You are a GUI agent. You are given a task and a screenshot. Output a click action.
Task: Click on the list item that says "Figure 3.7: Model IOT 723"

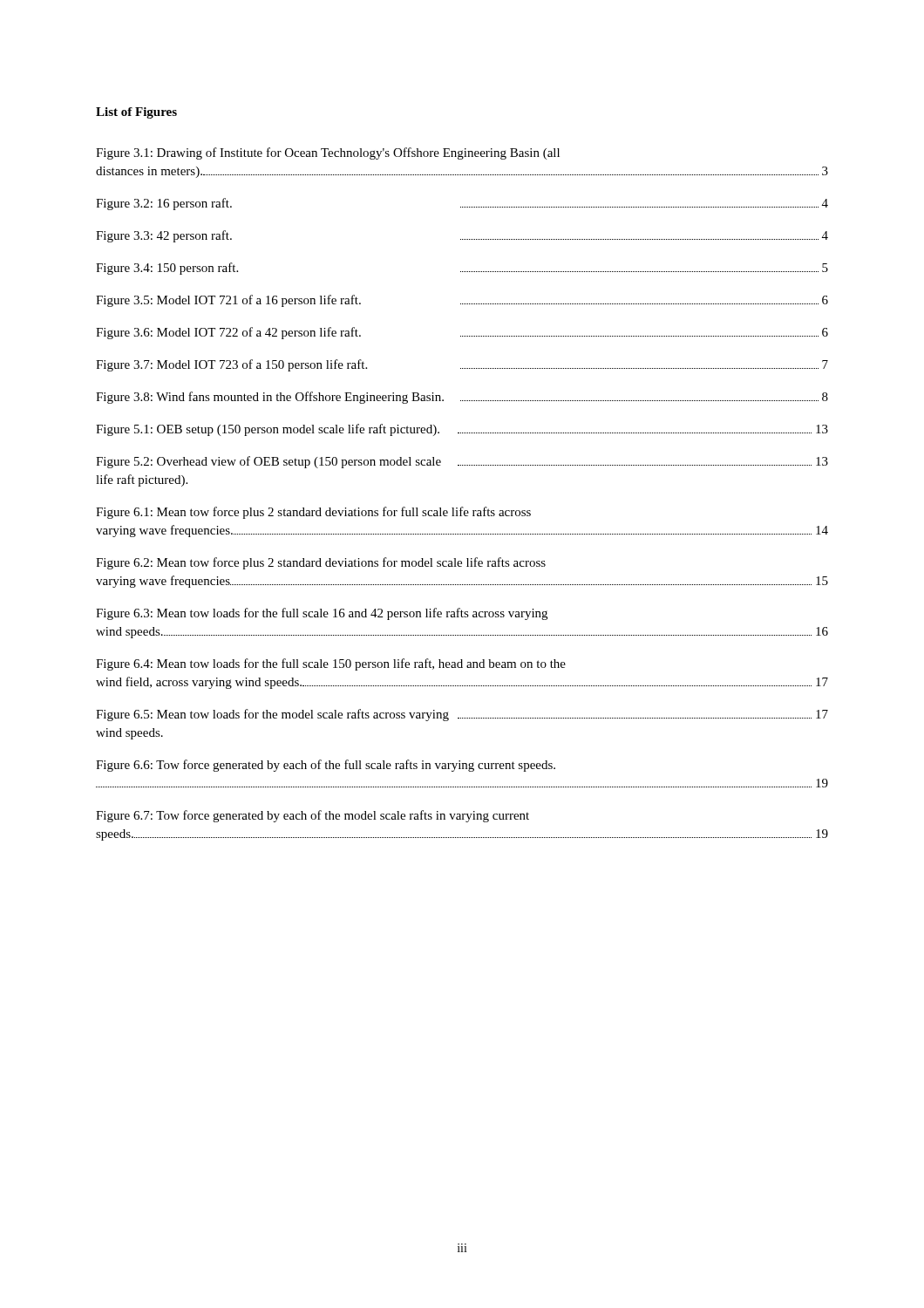pos(462,365)
